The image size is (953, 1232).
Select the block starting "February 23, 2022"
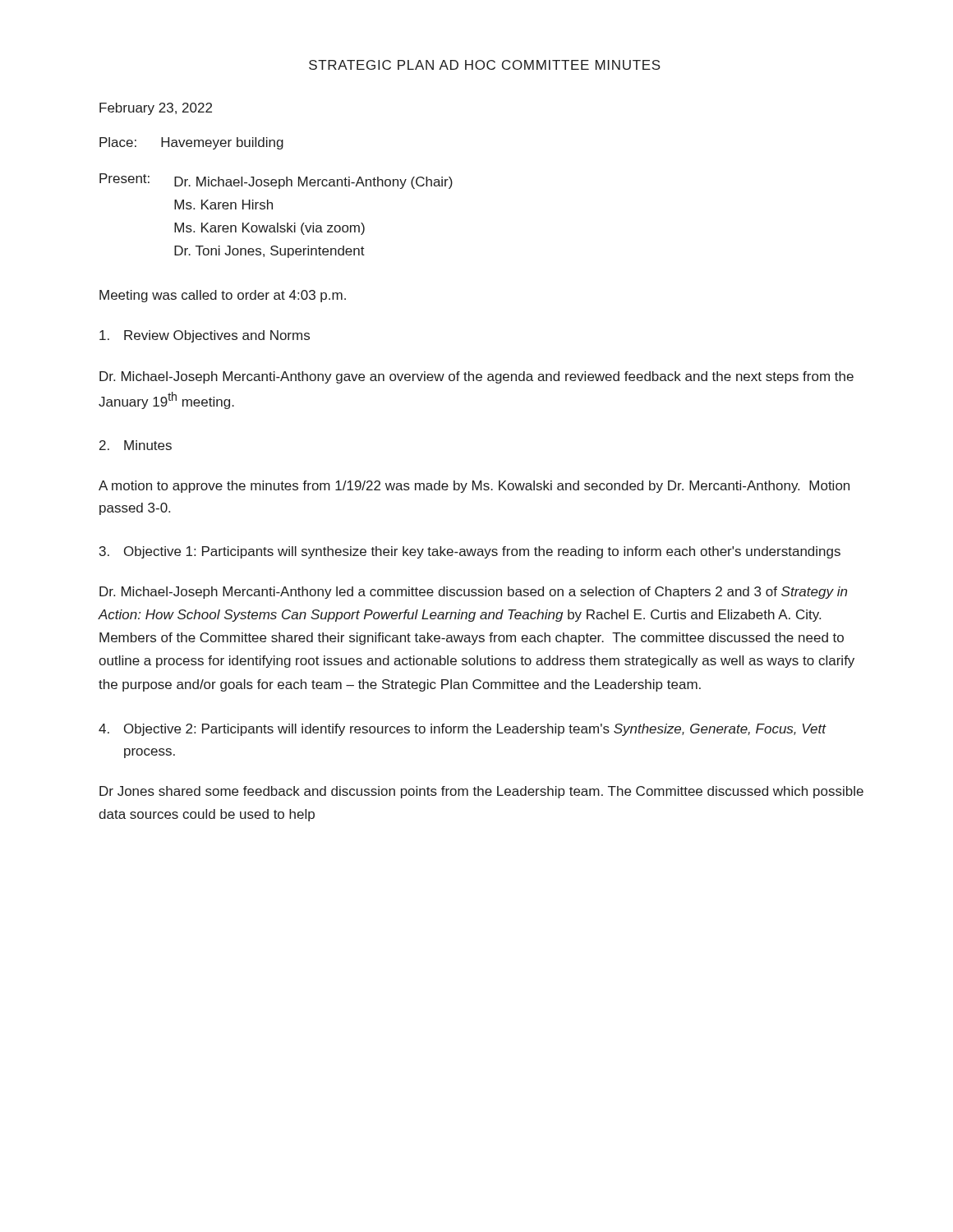point(156,108)
